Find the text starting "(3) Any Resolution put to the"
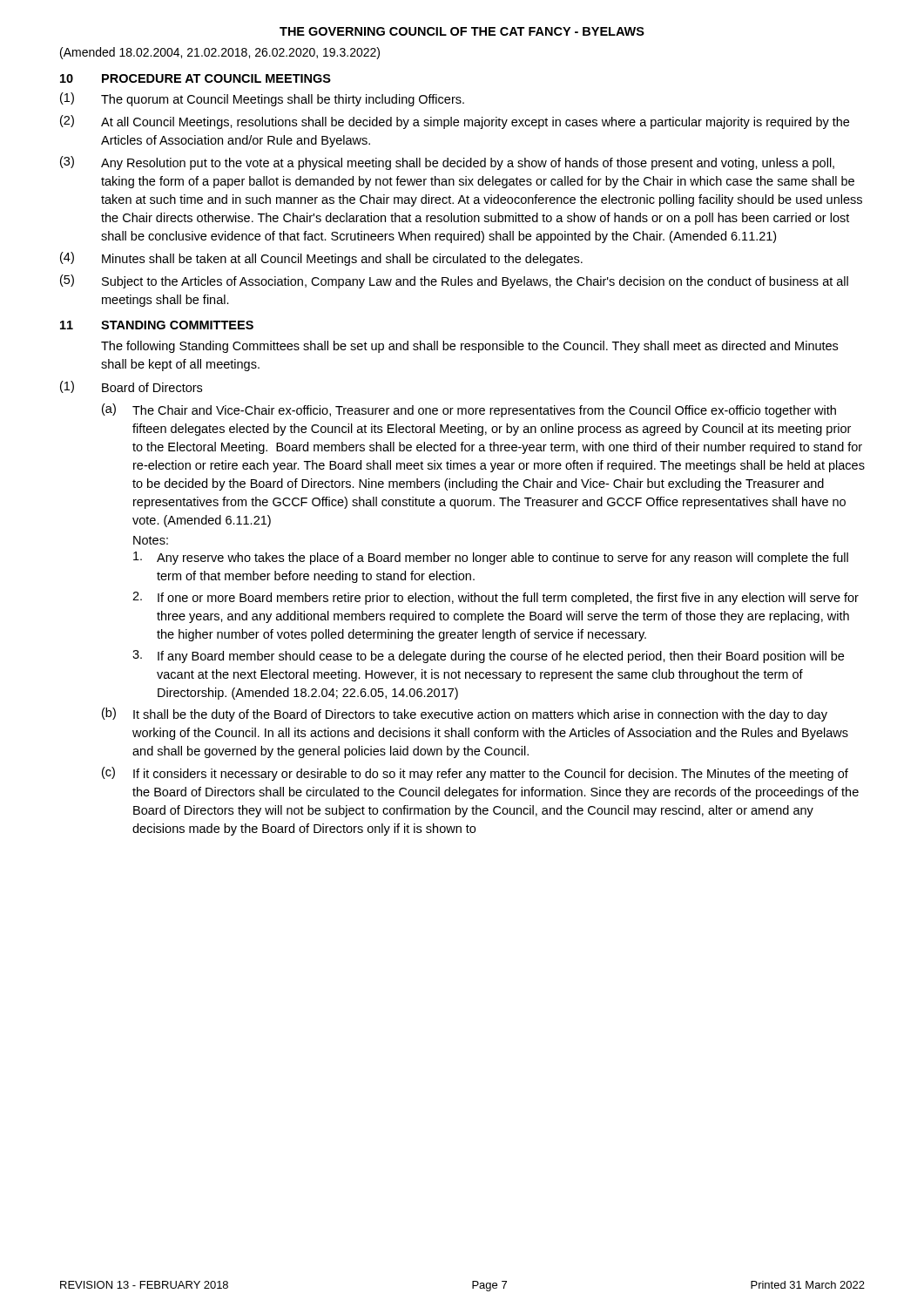 [462, 200]
